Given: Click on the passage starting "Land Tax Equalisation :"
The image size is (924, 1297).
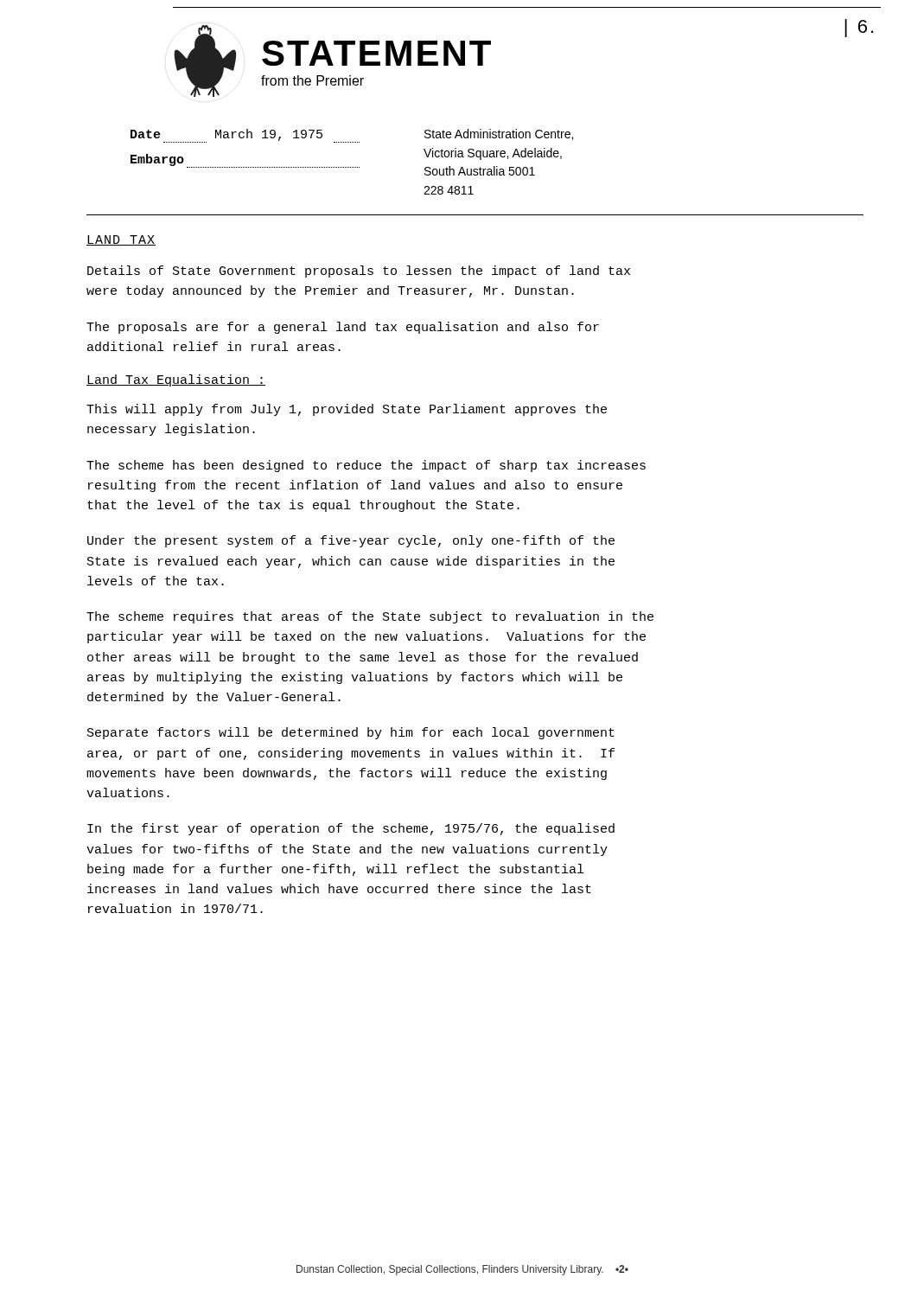Looking at the screenshot, I should [x=176, y=381].
